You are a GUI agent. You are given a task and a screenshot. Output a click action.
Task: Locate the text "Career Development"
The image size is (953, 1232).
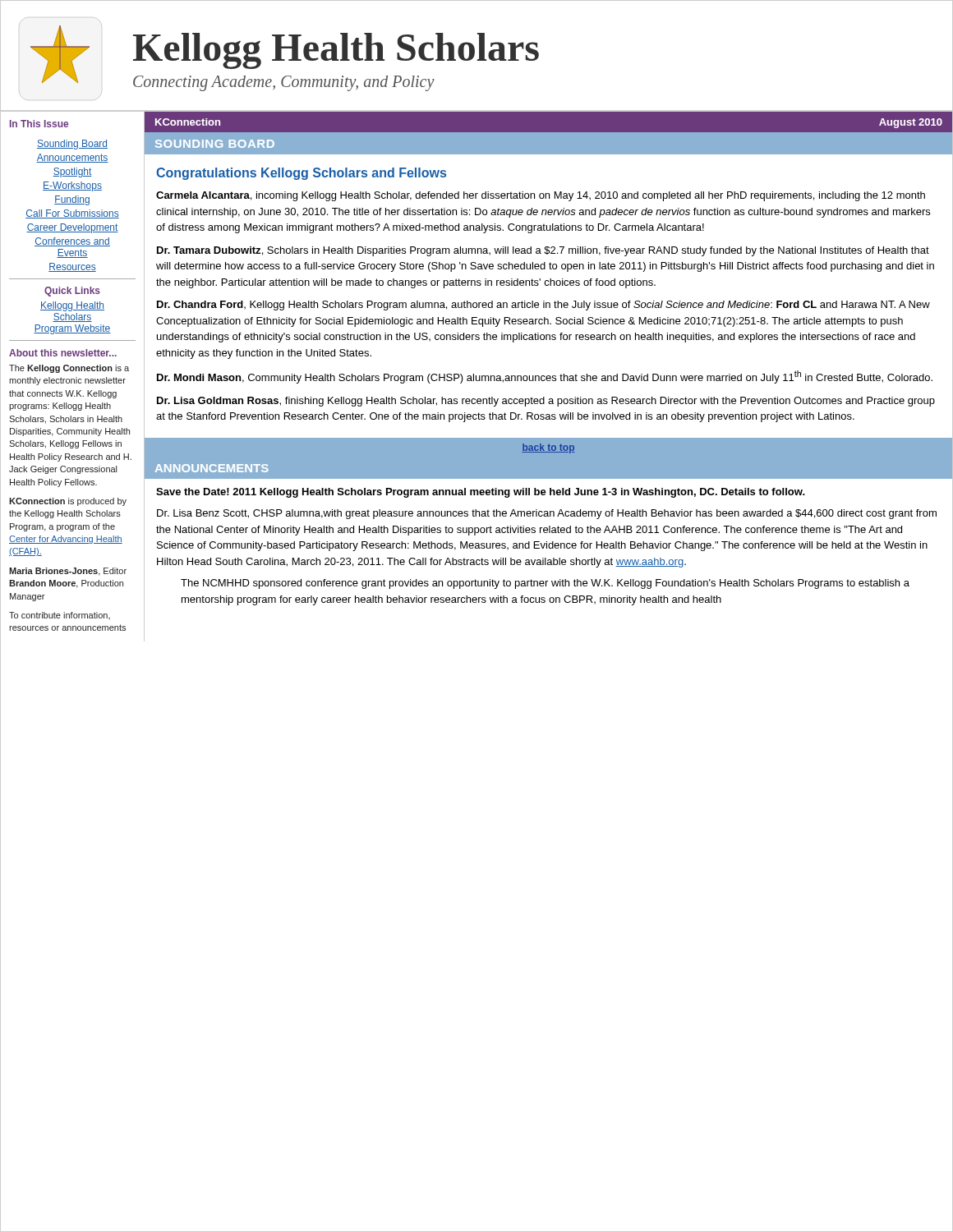(x=72, y=227)
